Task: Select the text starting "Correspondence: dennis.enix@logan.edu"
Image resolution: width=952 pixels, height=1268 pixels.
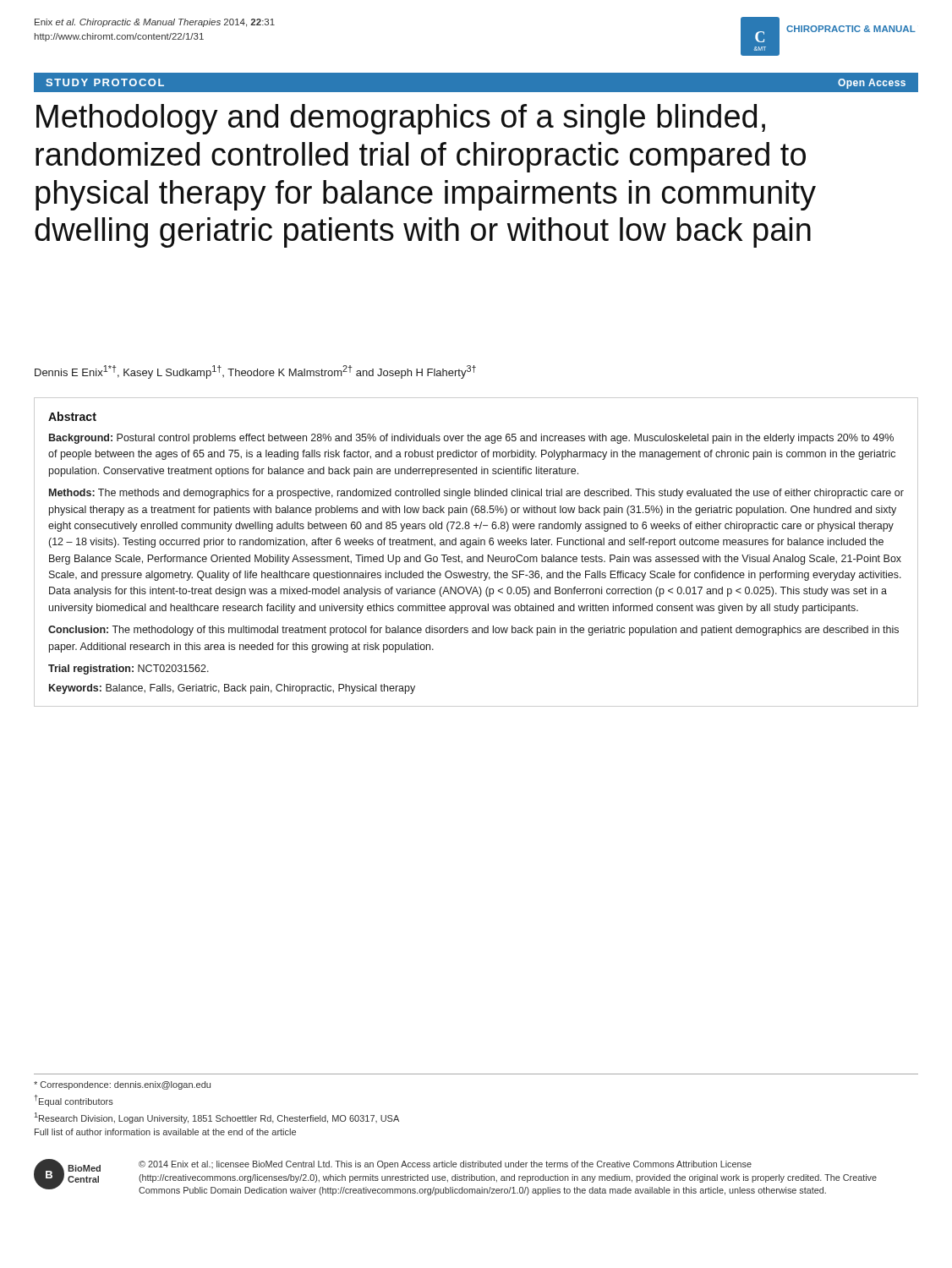Action: click(123, 1085)
